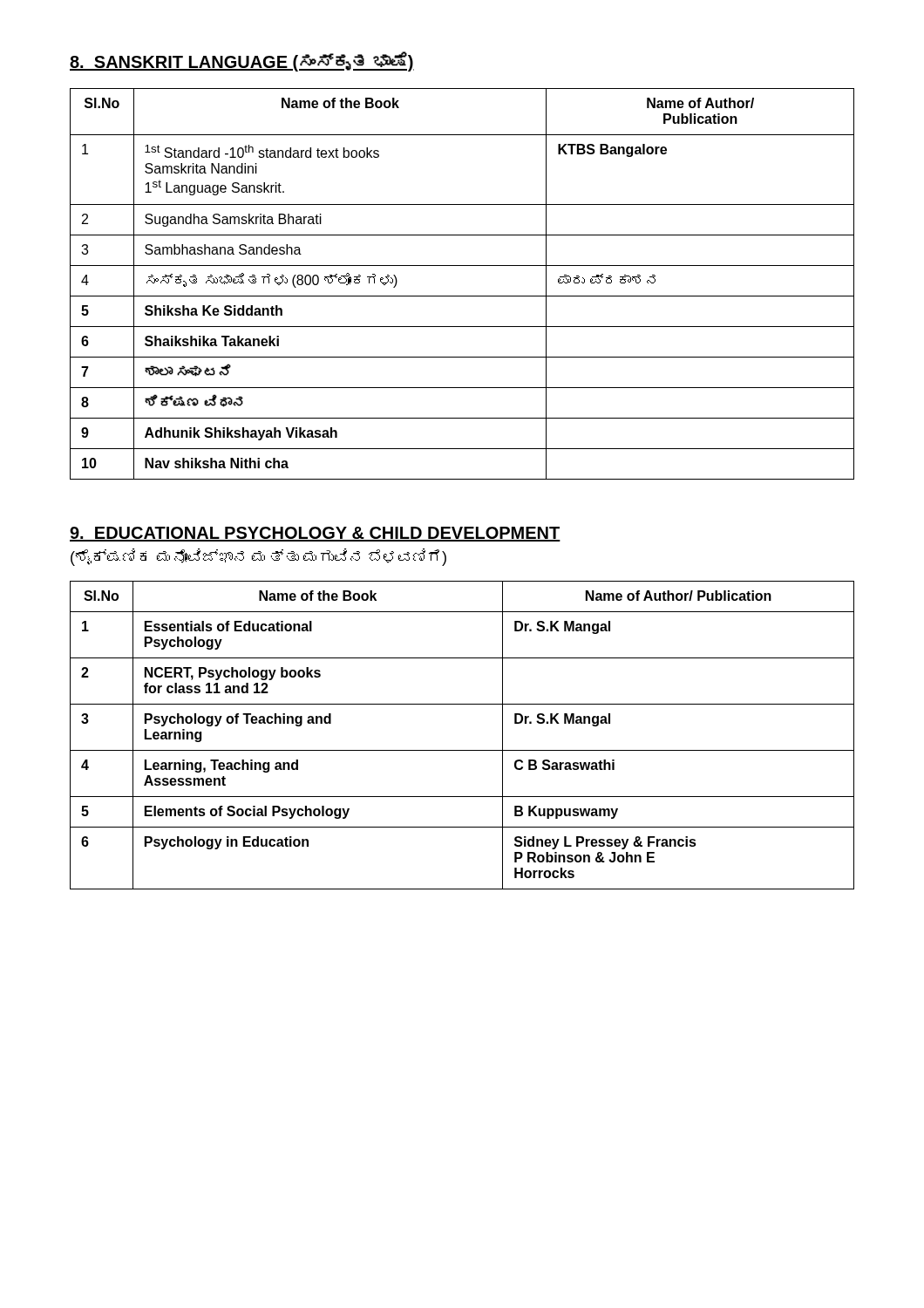
Task: Select the section header containing "9. EDUCATIONAL PSYCHOLOGY & CHILD"
Action: tap(315, 532)
